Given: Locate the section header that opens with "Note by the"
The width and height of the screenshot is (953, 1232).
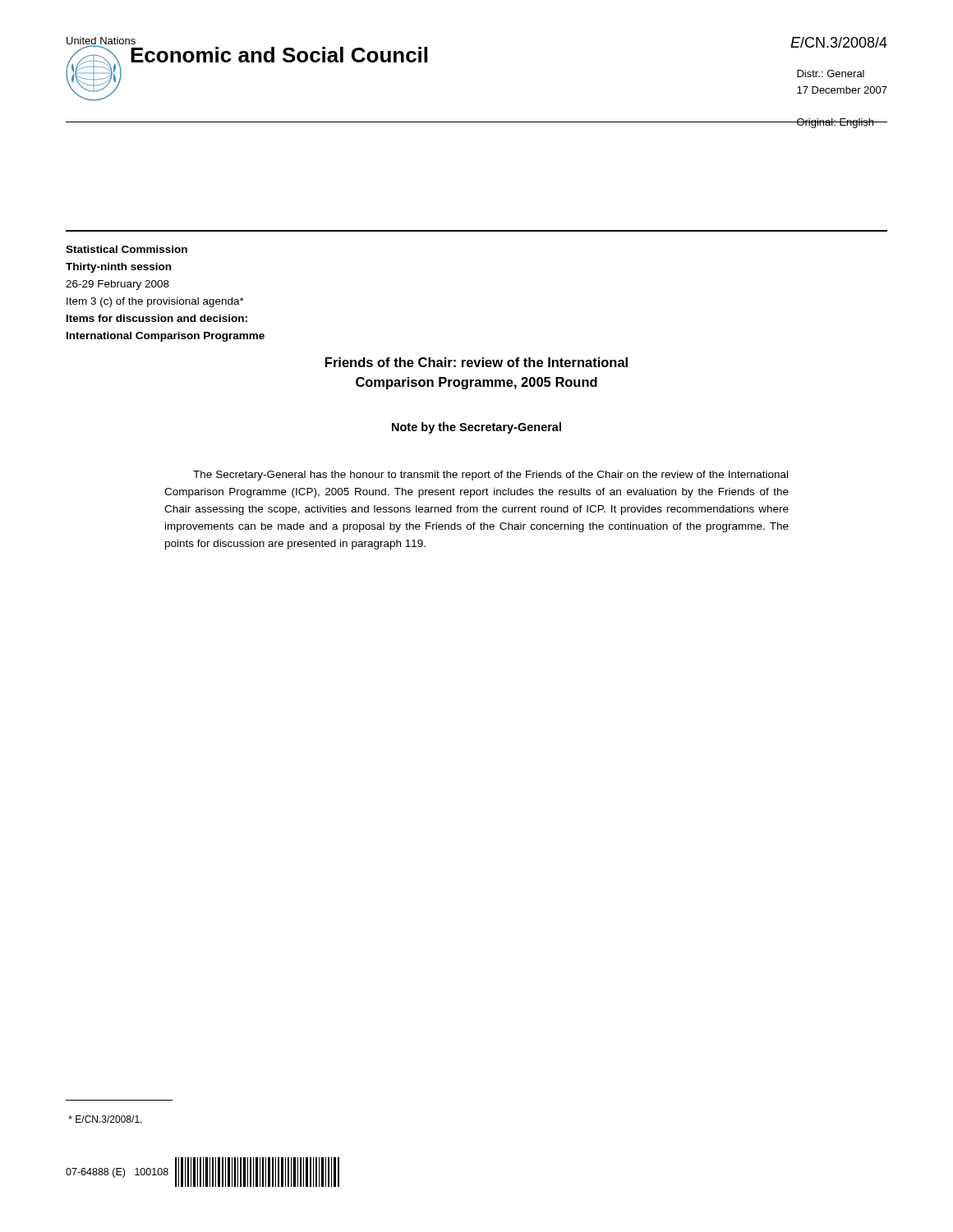Looking at the screenshot, I should [476, 427].
